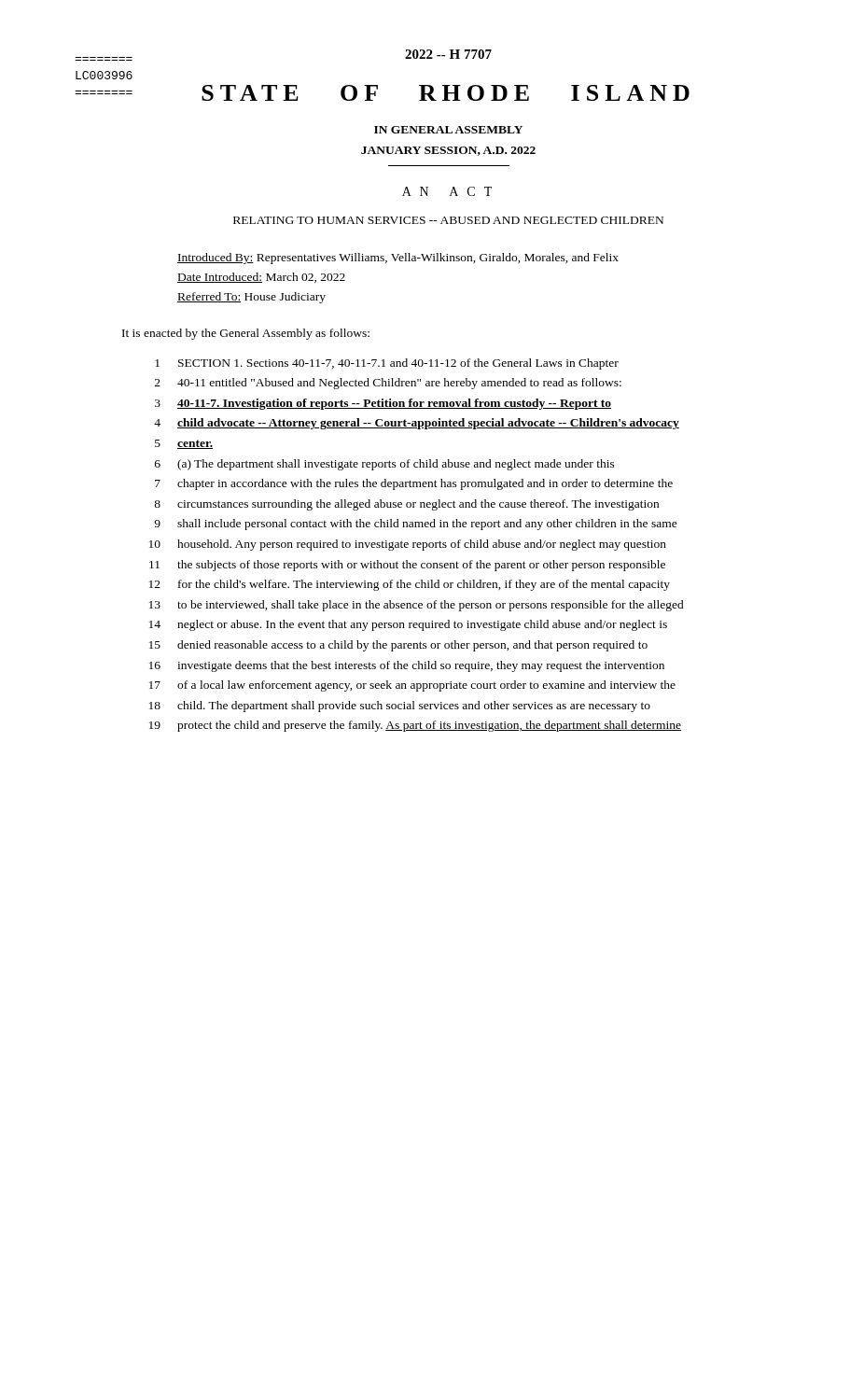Locate the passage starting "RELATING TO HUMAN SERVICES --"
850x1400 pixels.
(x=448, y=220)
